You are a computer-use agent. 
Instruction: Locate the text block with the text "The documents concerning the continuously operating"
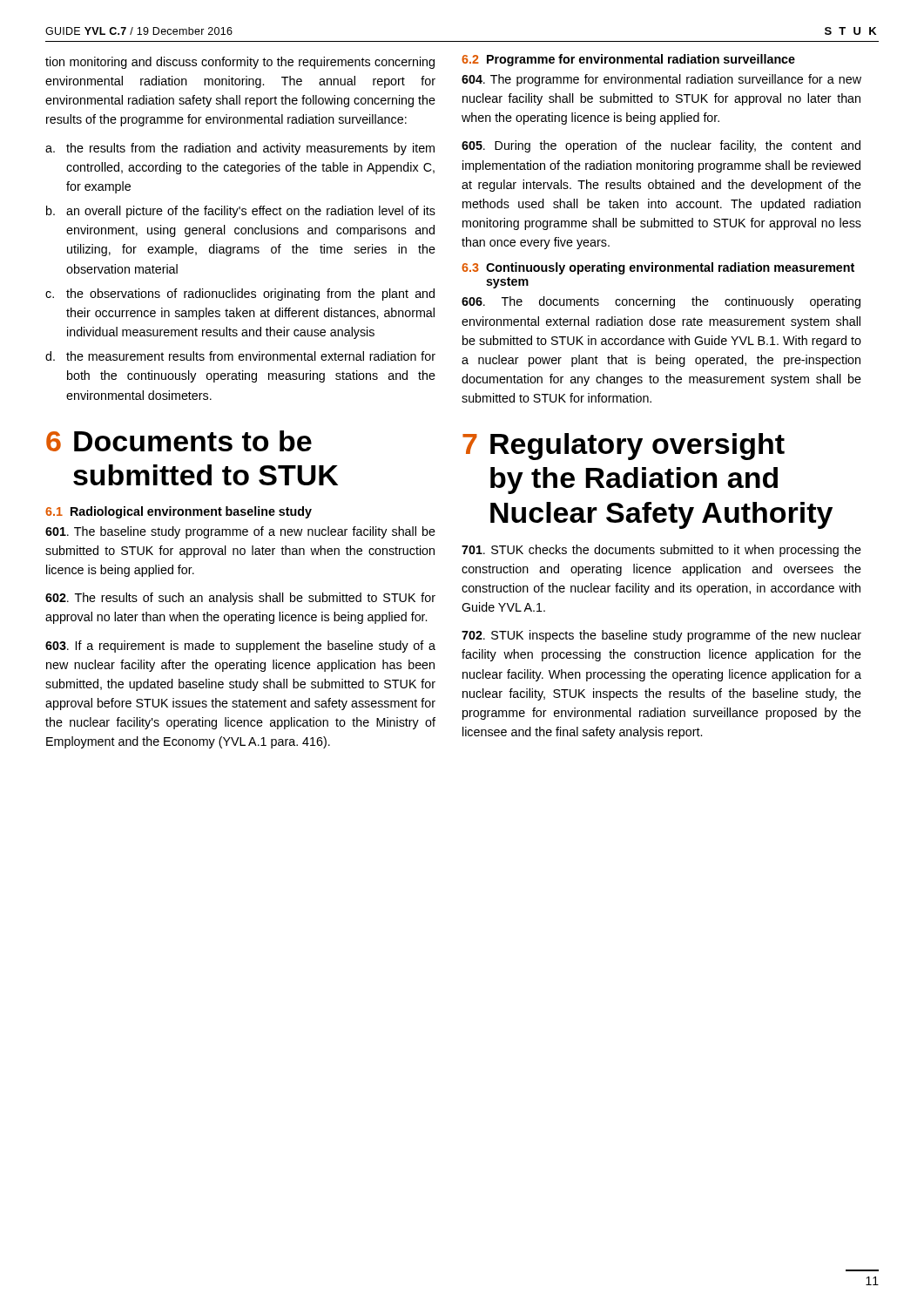661,350
